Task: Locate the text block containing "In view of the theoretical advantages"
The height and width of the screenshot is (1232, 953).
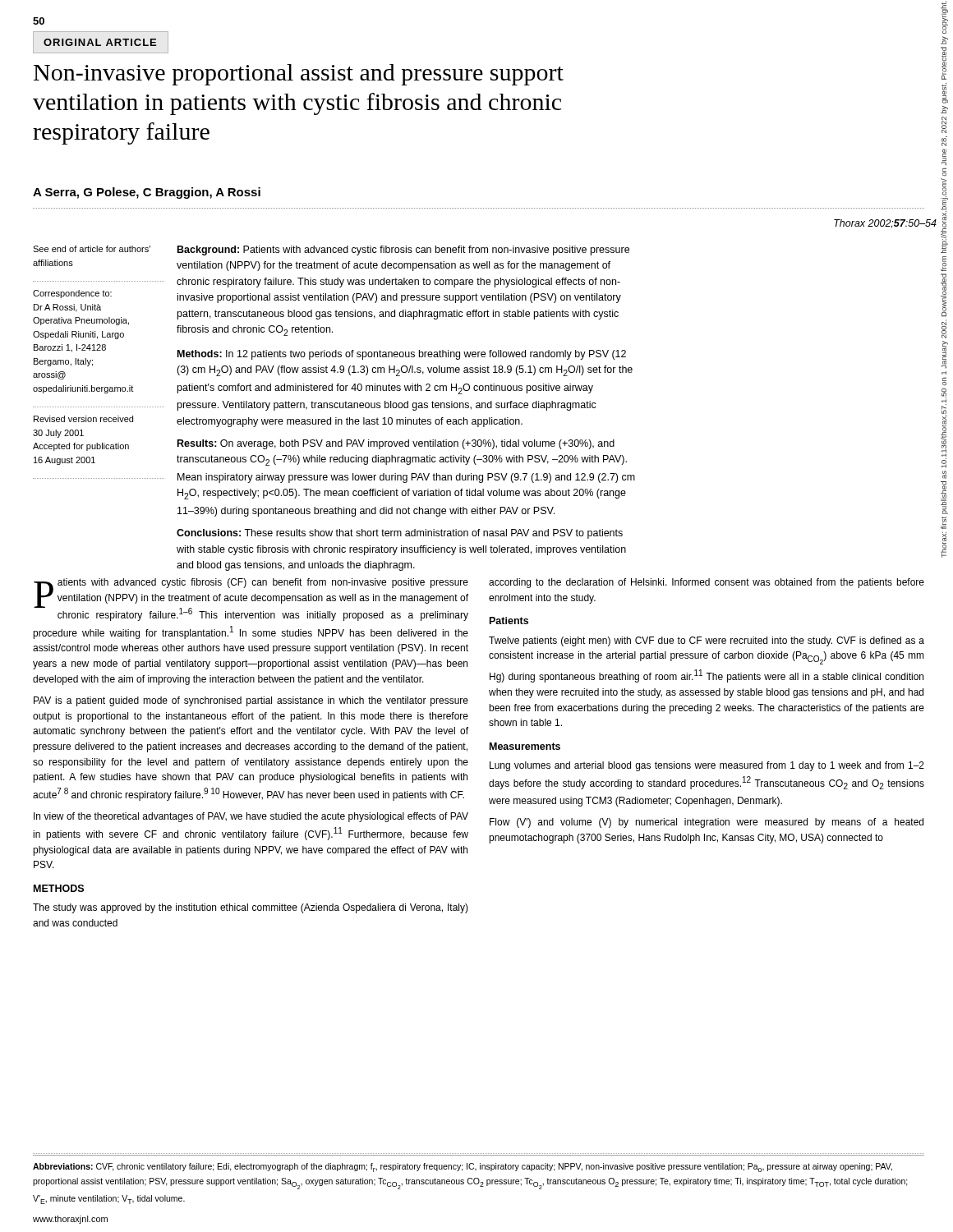Action: (x=251, y=841)
